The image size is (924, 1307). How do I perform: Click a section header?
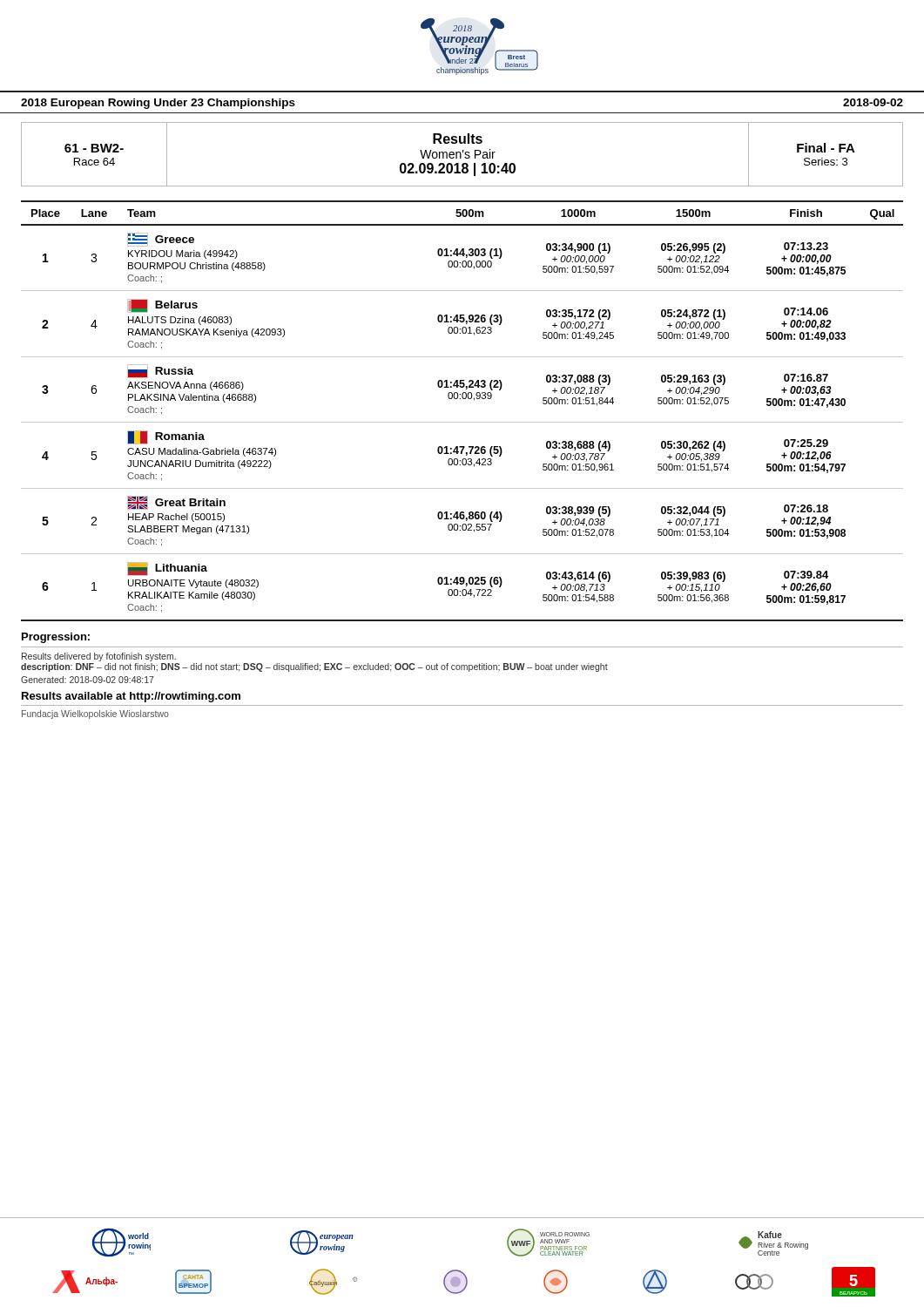pyautogui.click(x=56, y=636)
